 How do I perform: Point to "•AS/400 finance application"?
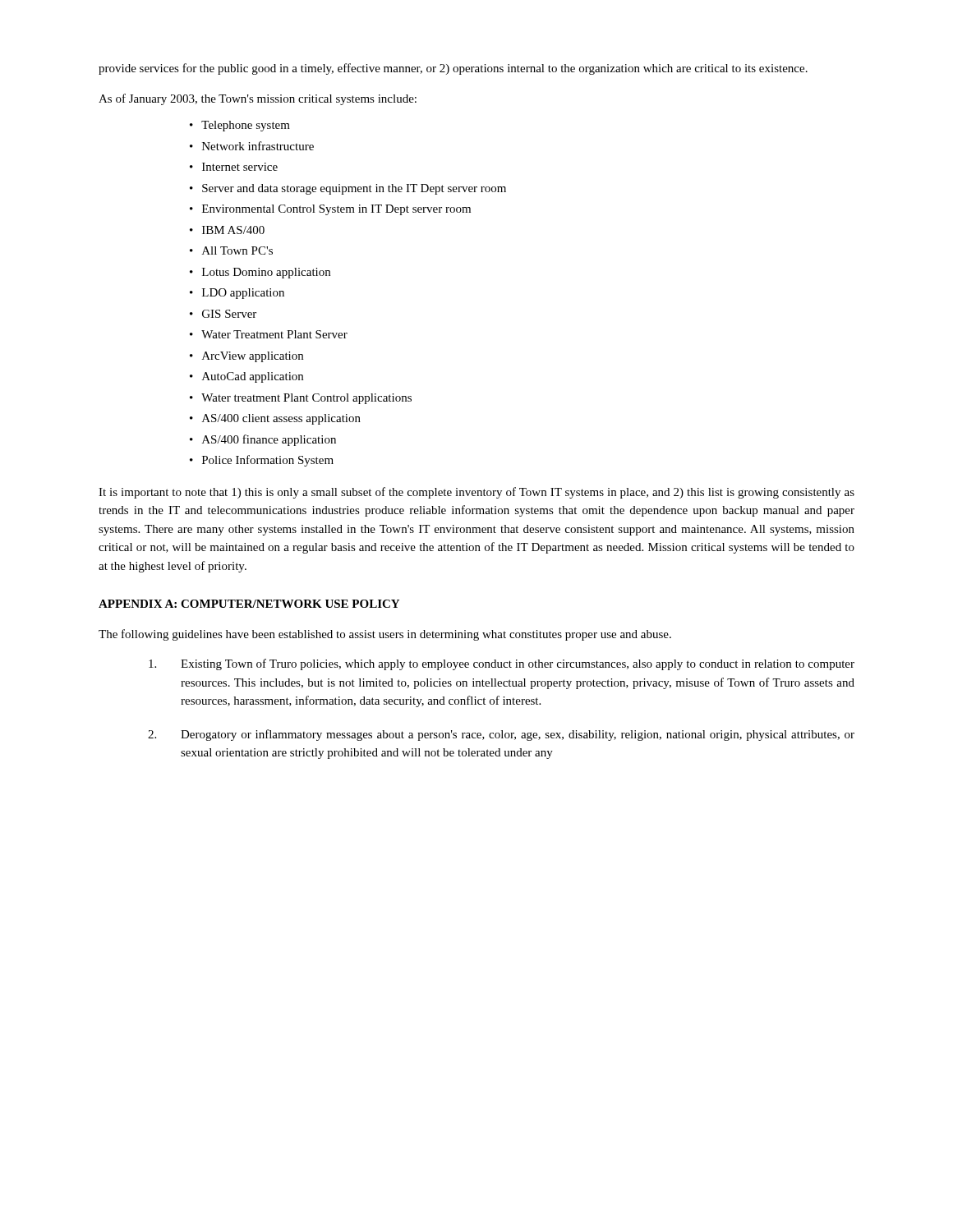click(x=263, y=439)
